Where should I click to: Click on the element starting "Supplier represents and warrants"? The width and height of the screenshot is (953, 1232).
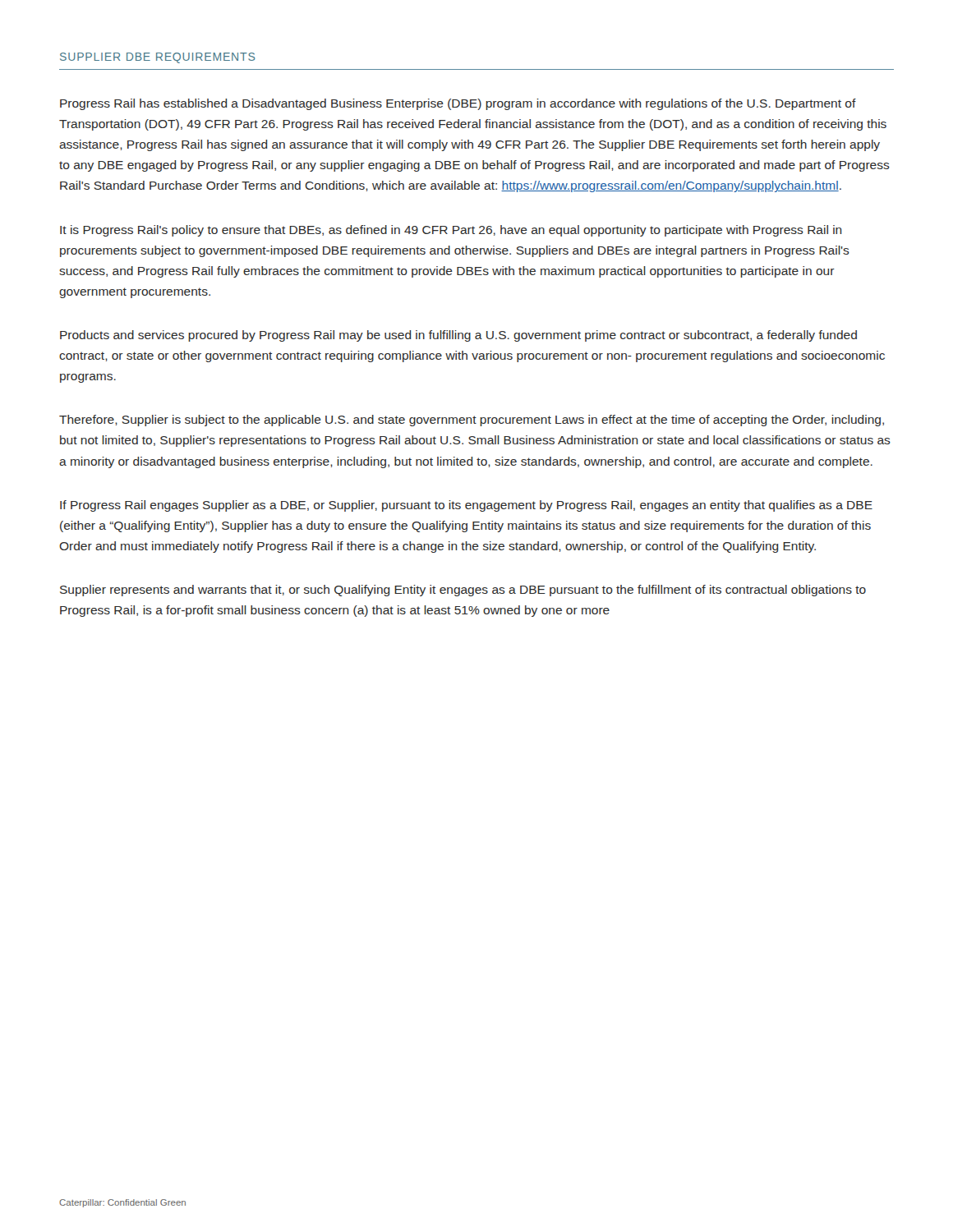pyautogui.click(x=463, y=600)
